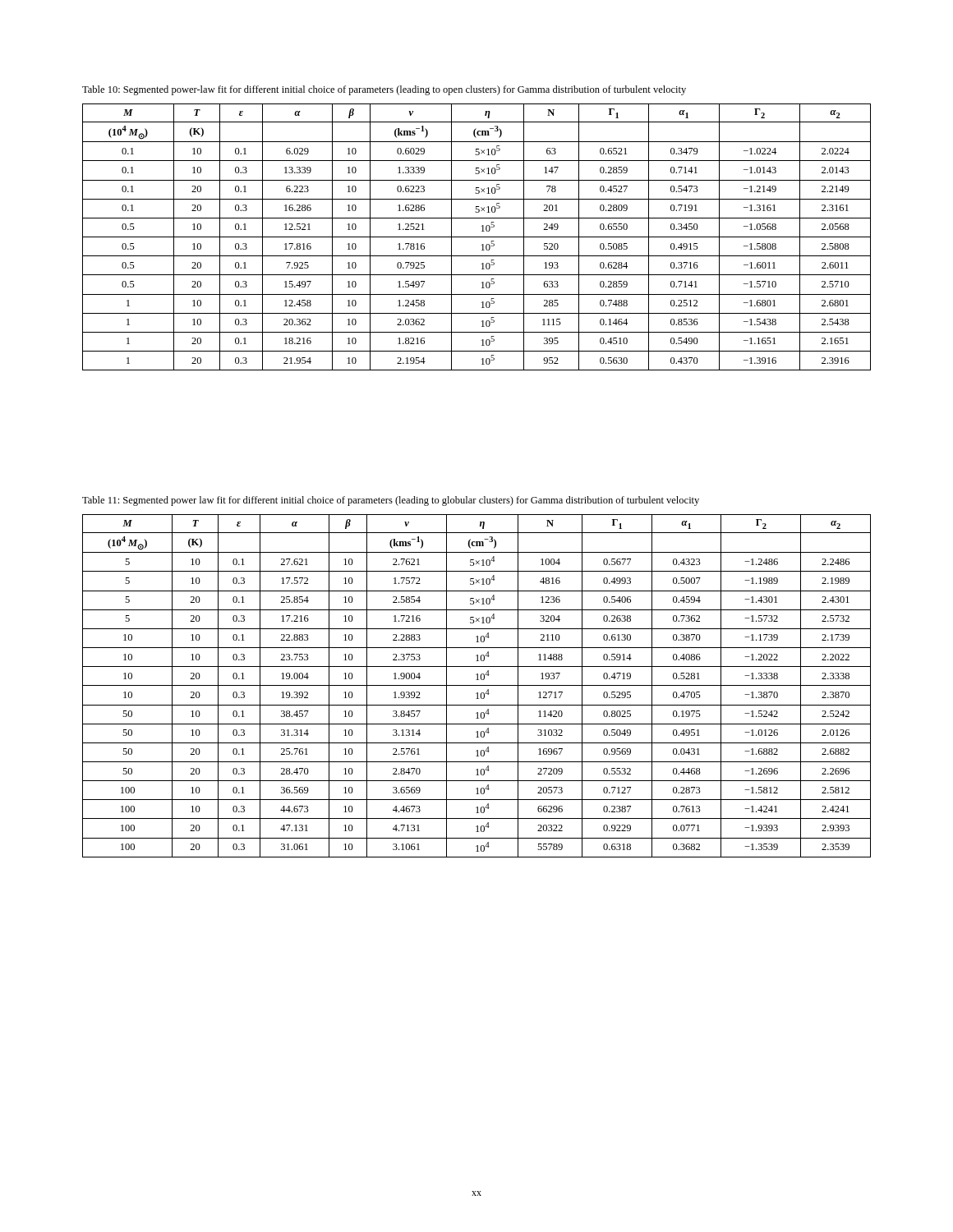This screenshot has width=953, height=1232.
Task: Find the table that mentions "10 5"
Action: click(x=476, y=237)
